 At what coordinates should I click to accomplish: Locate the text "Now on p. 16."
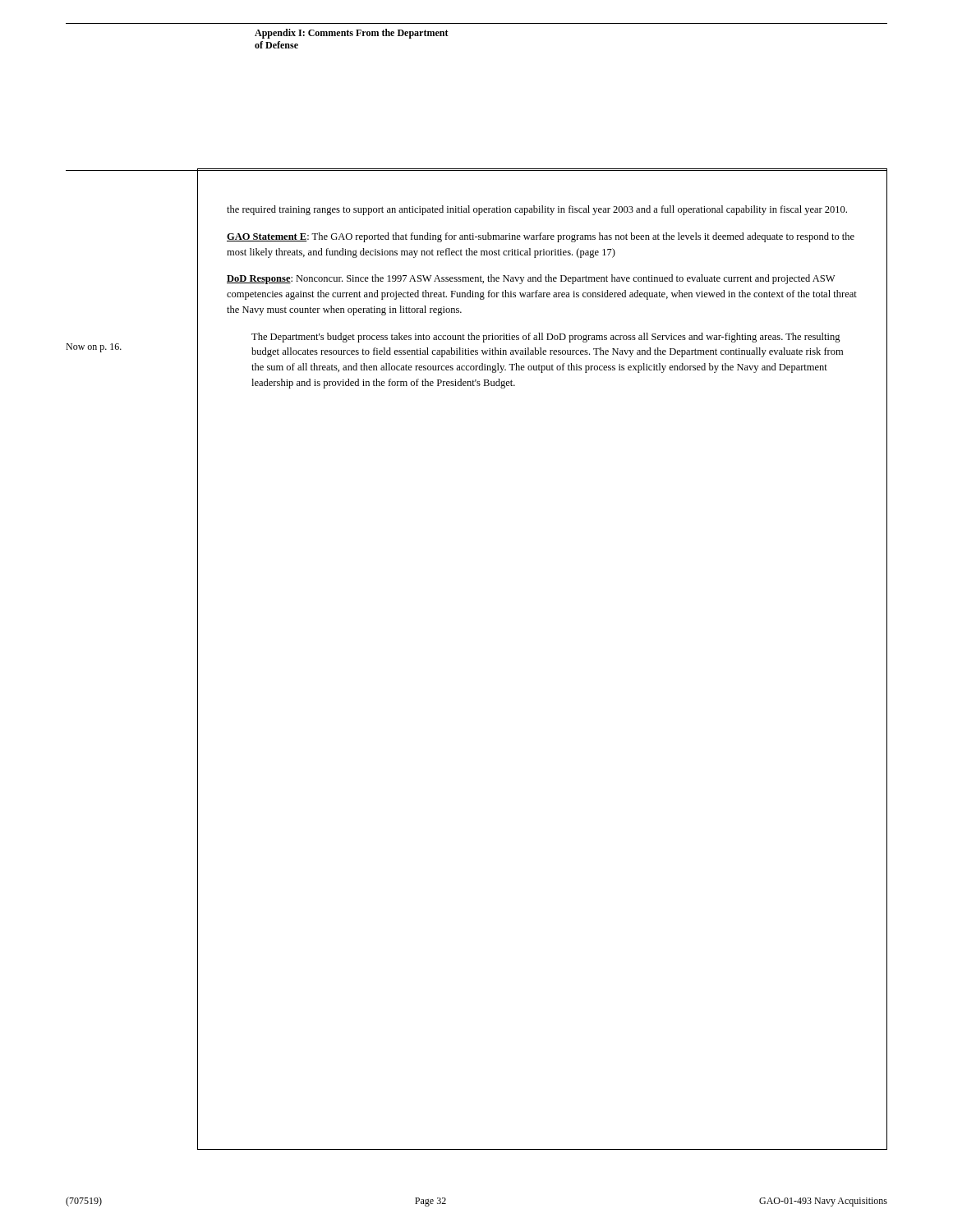[94, 348]
